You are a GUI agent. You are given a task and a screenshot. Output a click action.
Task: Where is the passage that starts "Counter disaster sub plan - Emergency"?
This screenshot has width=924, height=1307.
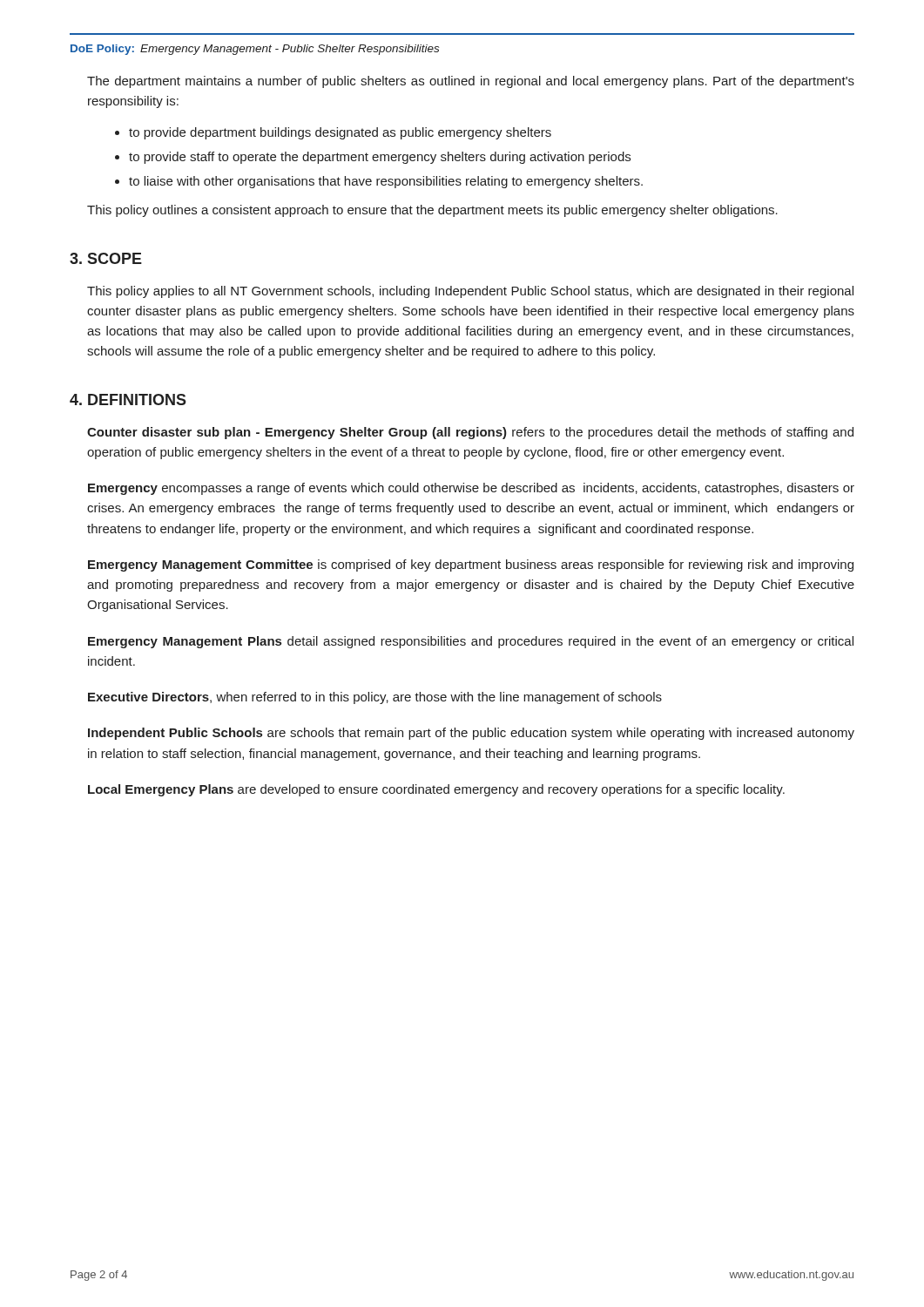471,441
